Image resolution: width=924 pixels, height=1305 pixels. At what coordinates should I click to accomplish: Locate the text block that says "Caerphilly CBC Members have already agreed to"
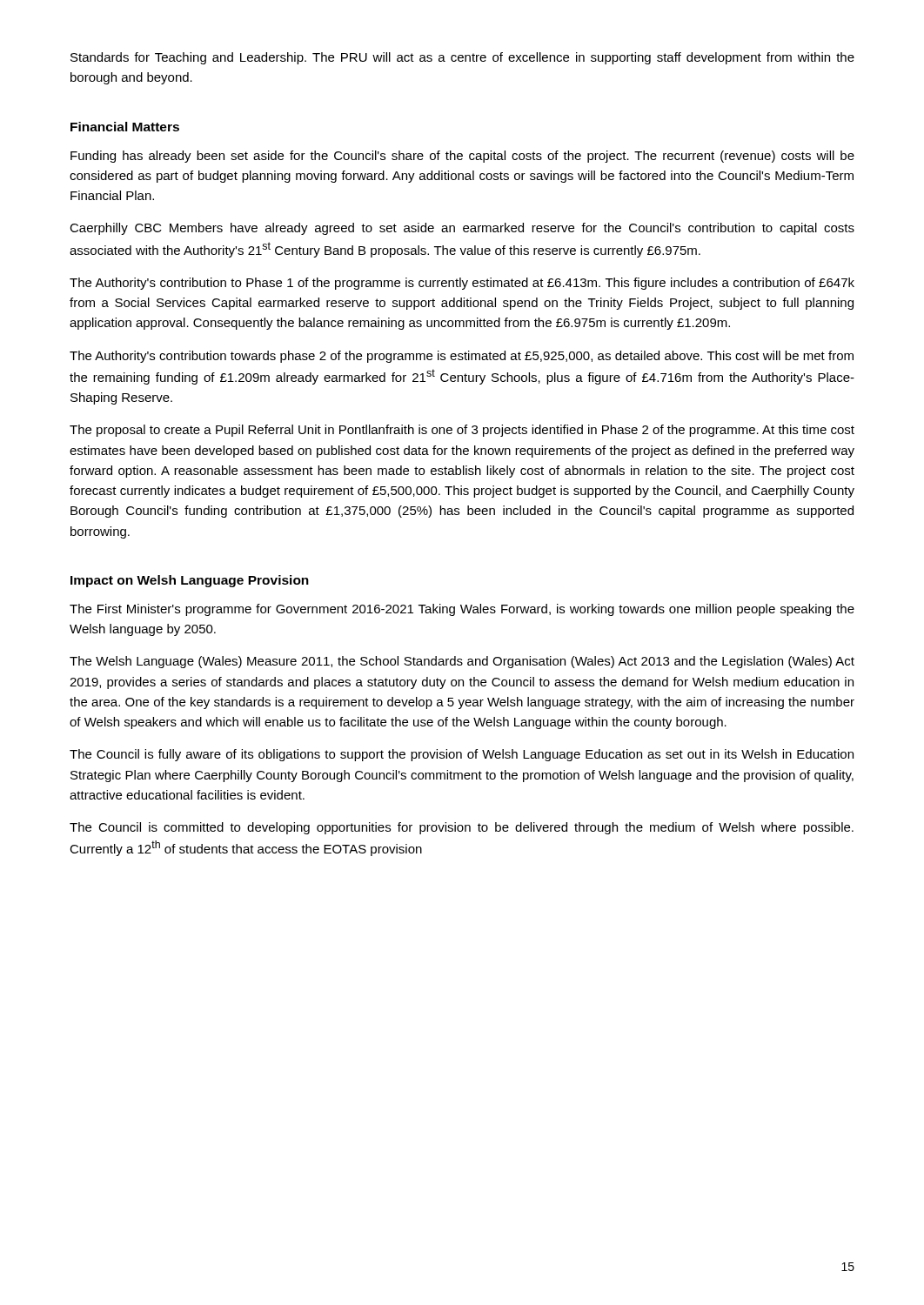[462, 239]
